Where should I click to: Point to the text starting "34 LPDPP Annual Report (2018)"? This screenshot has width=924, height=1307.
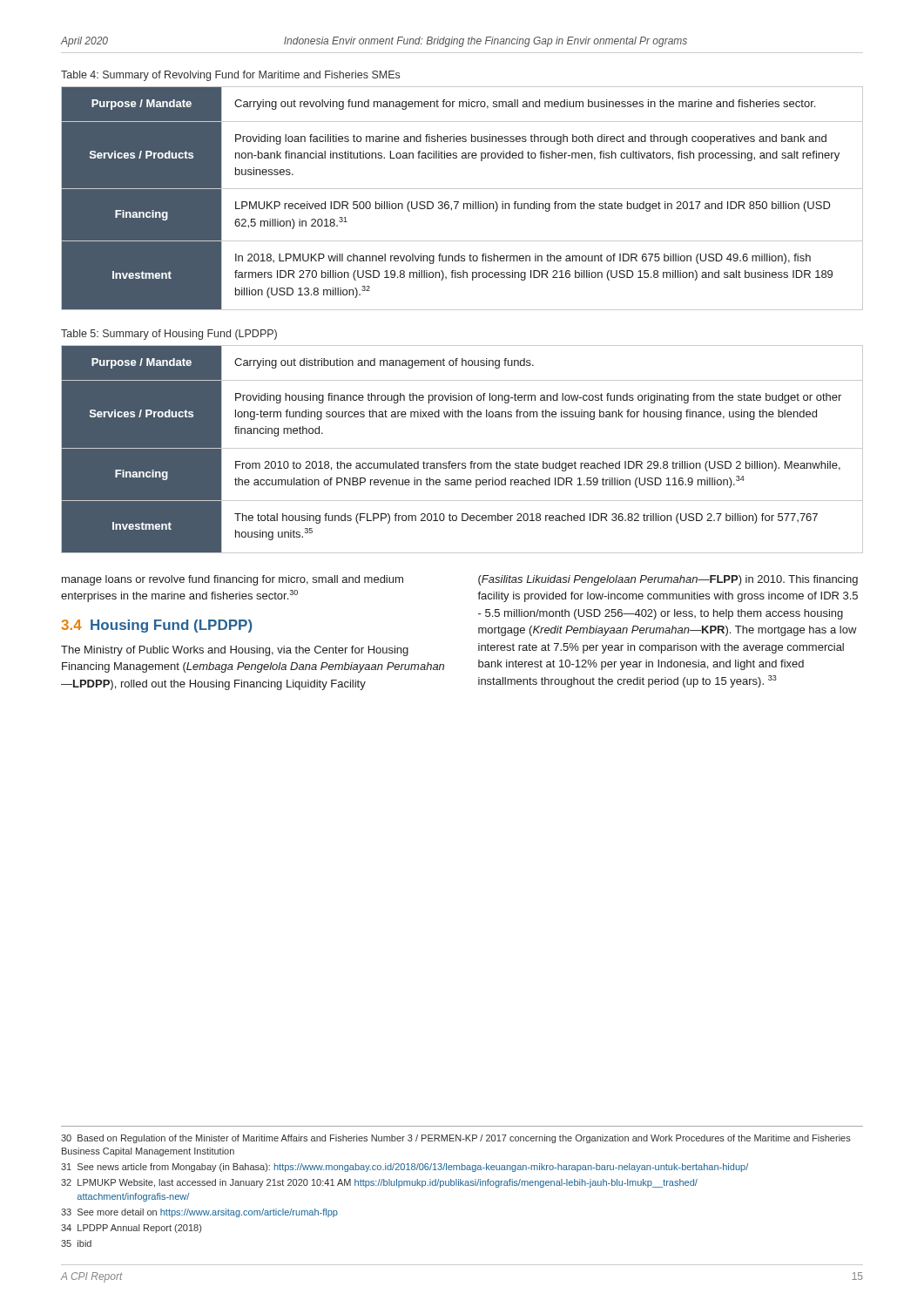tap(131, 1228)
